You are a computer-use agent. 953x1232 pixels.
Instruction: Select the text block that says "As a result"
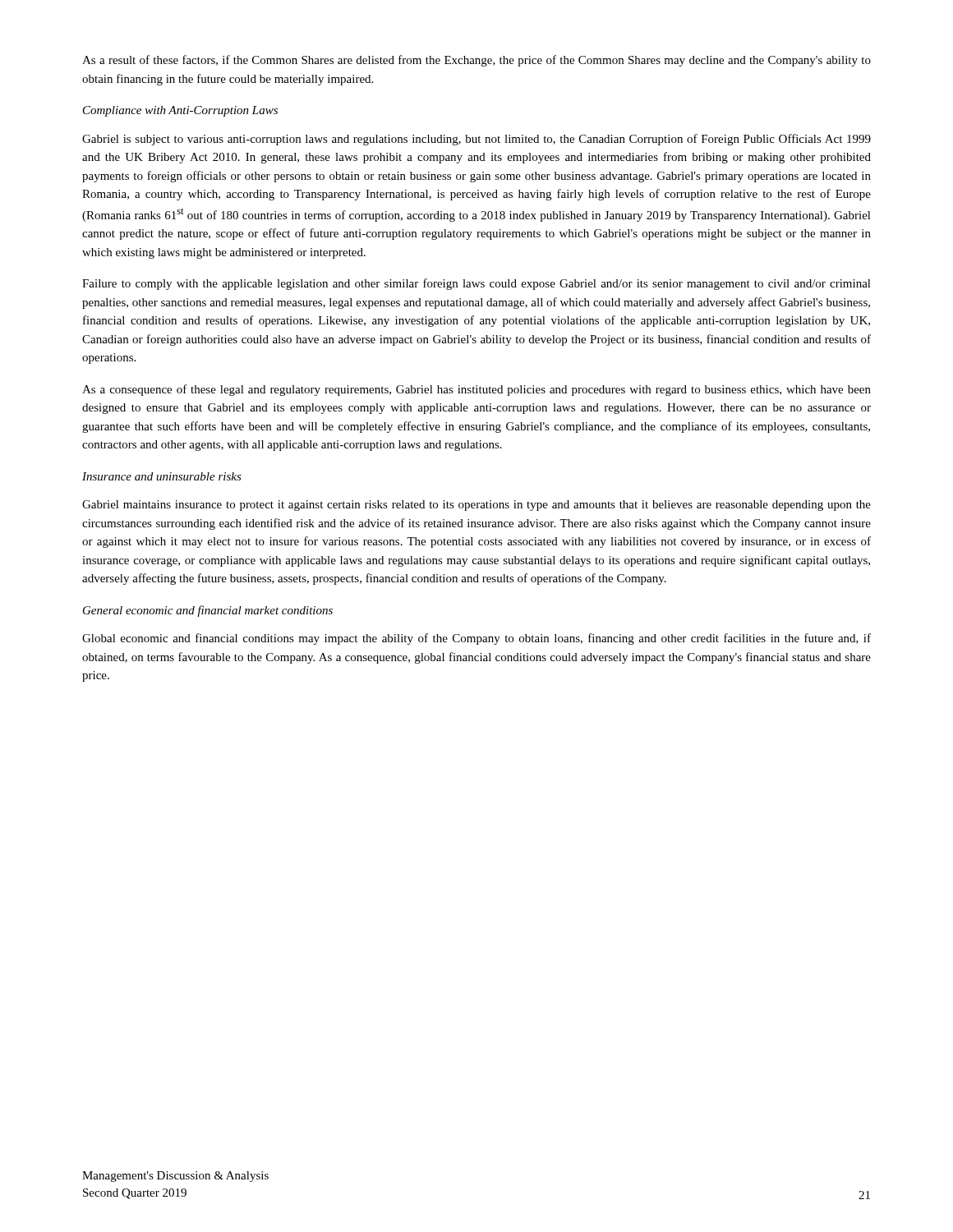(476, 69)
